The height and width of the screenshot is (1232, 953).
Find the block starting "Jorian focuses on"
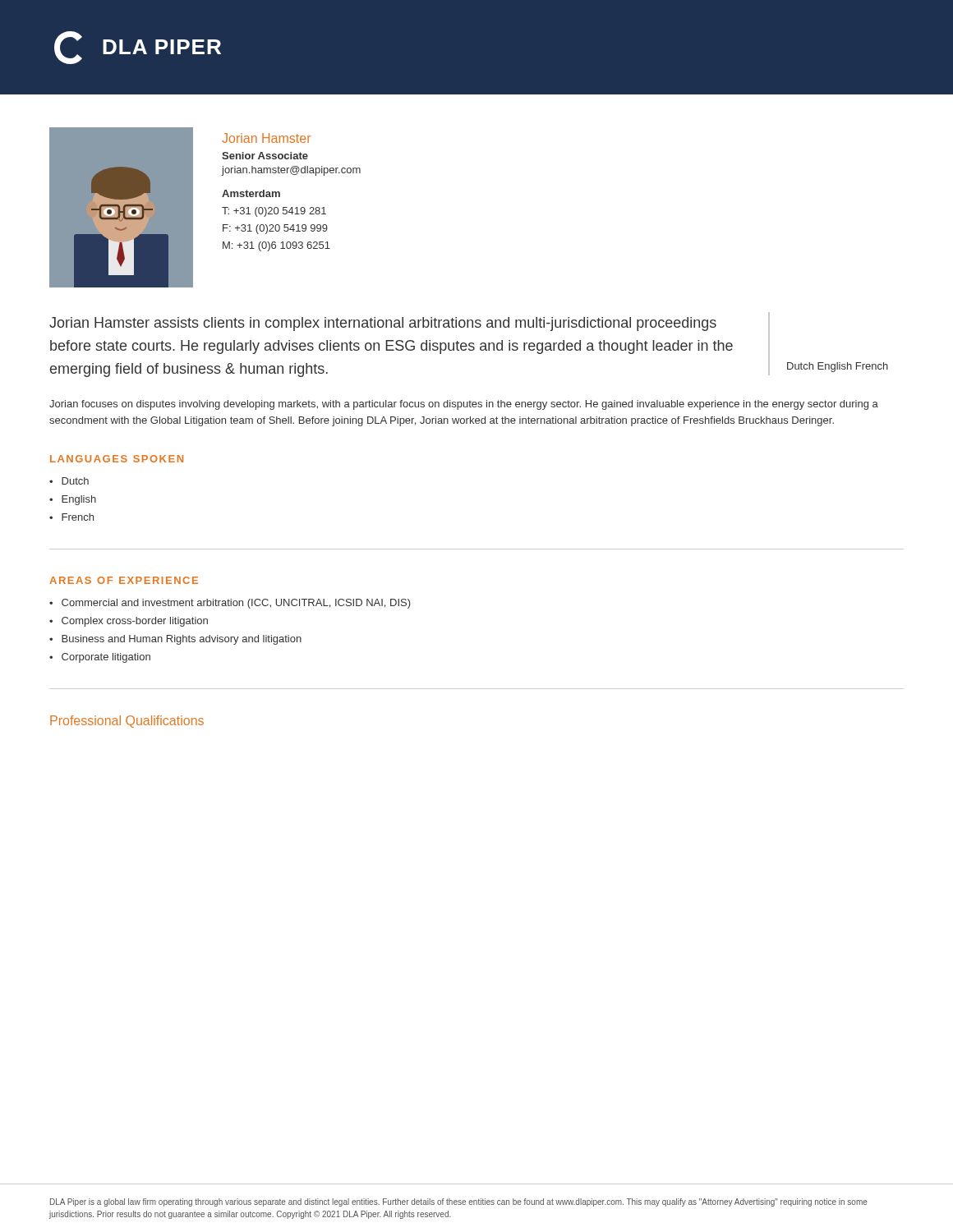[464, 412]
